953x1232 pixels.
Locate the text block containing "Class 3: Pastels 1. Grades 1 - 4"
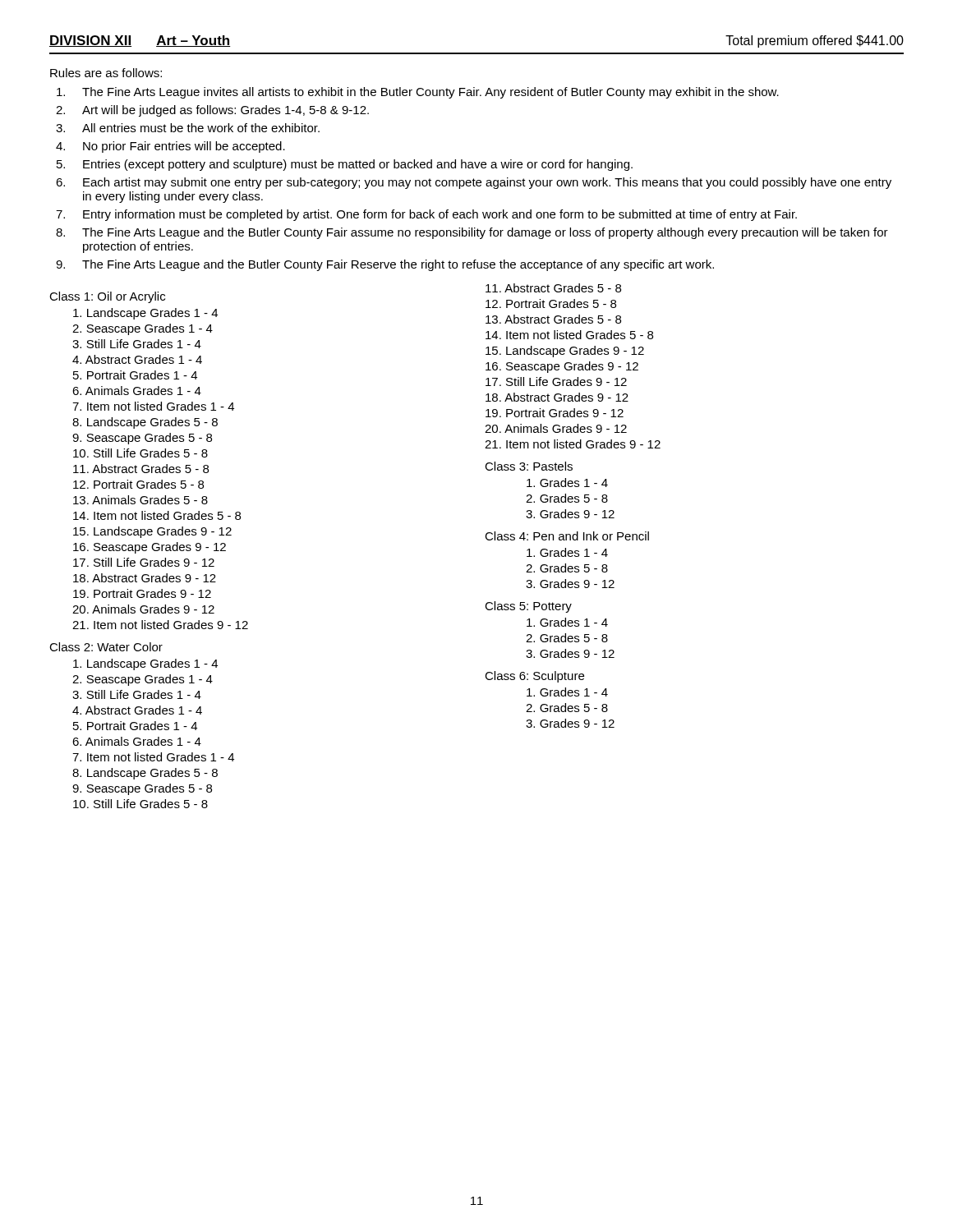click(529, 466)
